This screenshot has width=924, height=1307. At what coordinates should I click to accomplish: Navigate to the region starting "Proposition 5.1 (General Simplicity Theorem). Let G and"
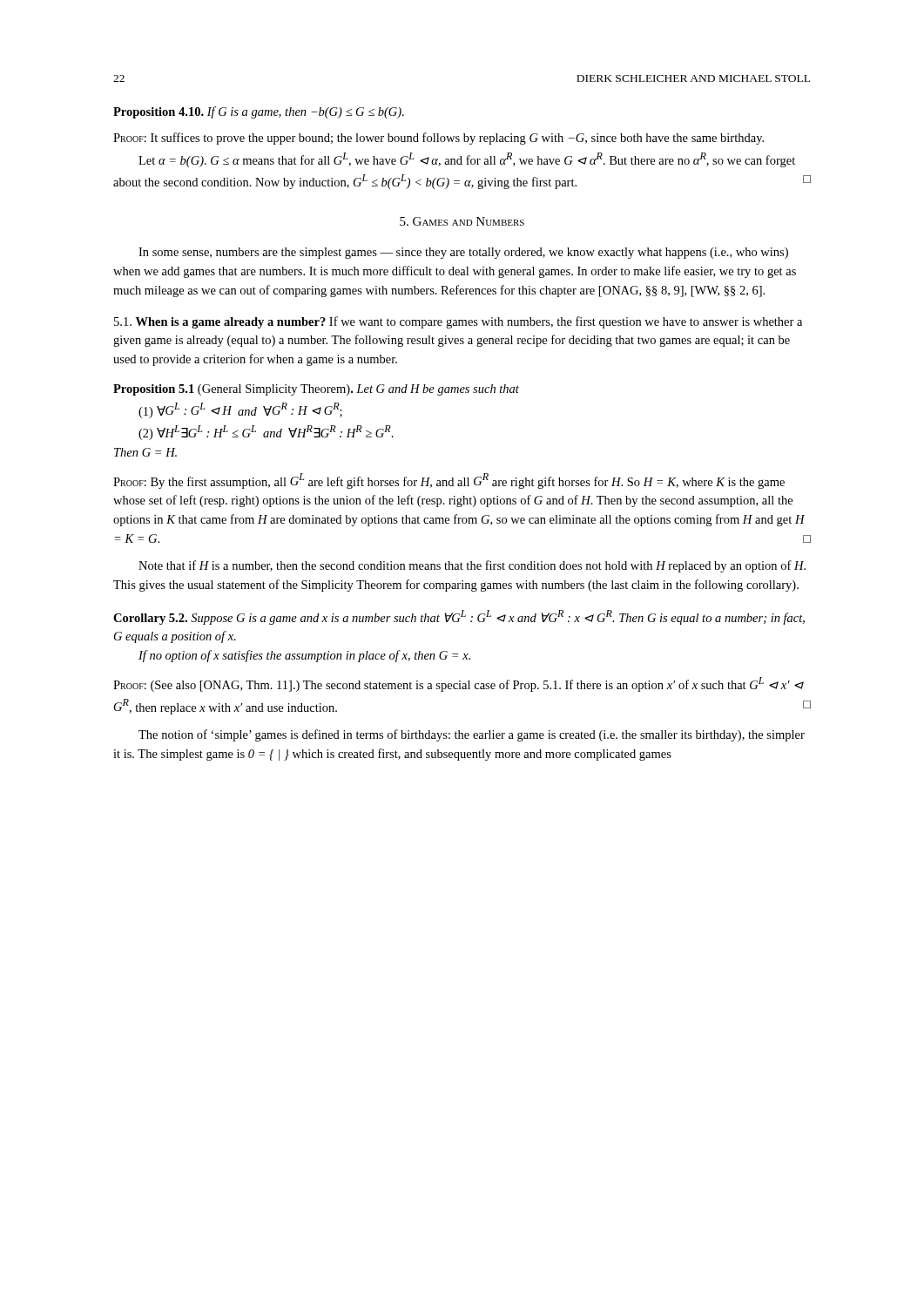coord(316,390)
